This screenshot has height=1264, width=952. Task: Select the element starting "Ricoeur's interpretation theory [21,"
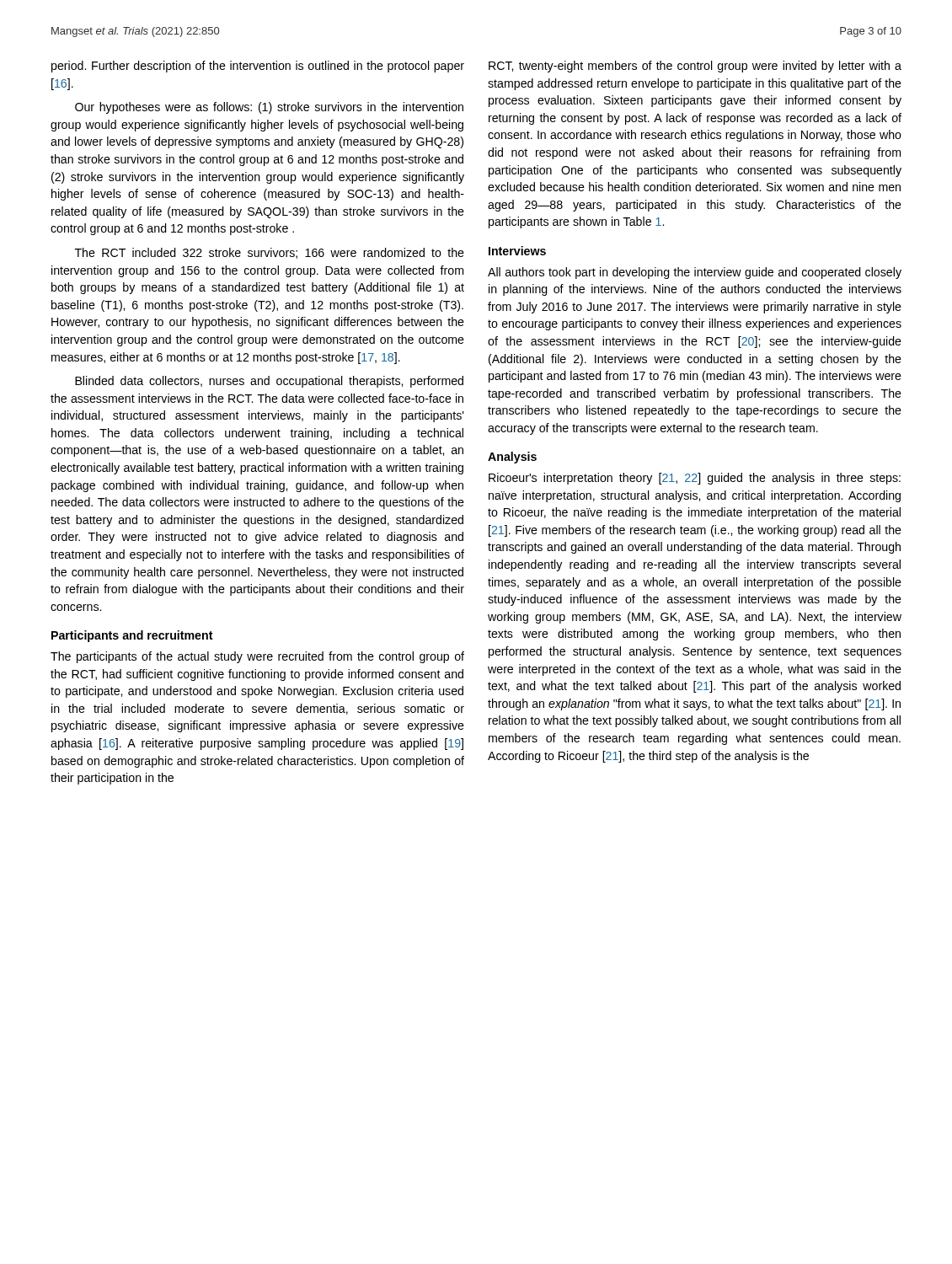[x=695, y=617]
